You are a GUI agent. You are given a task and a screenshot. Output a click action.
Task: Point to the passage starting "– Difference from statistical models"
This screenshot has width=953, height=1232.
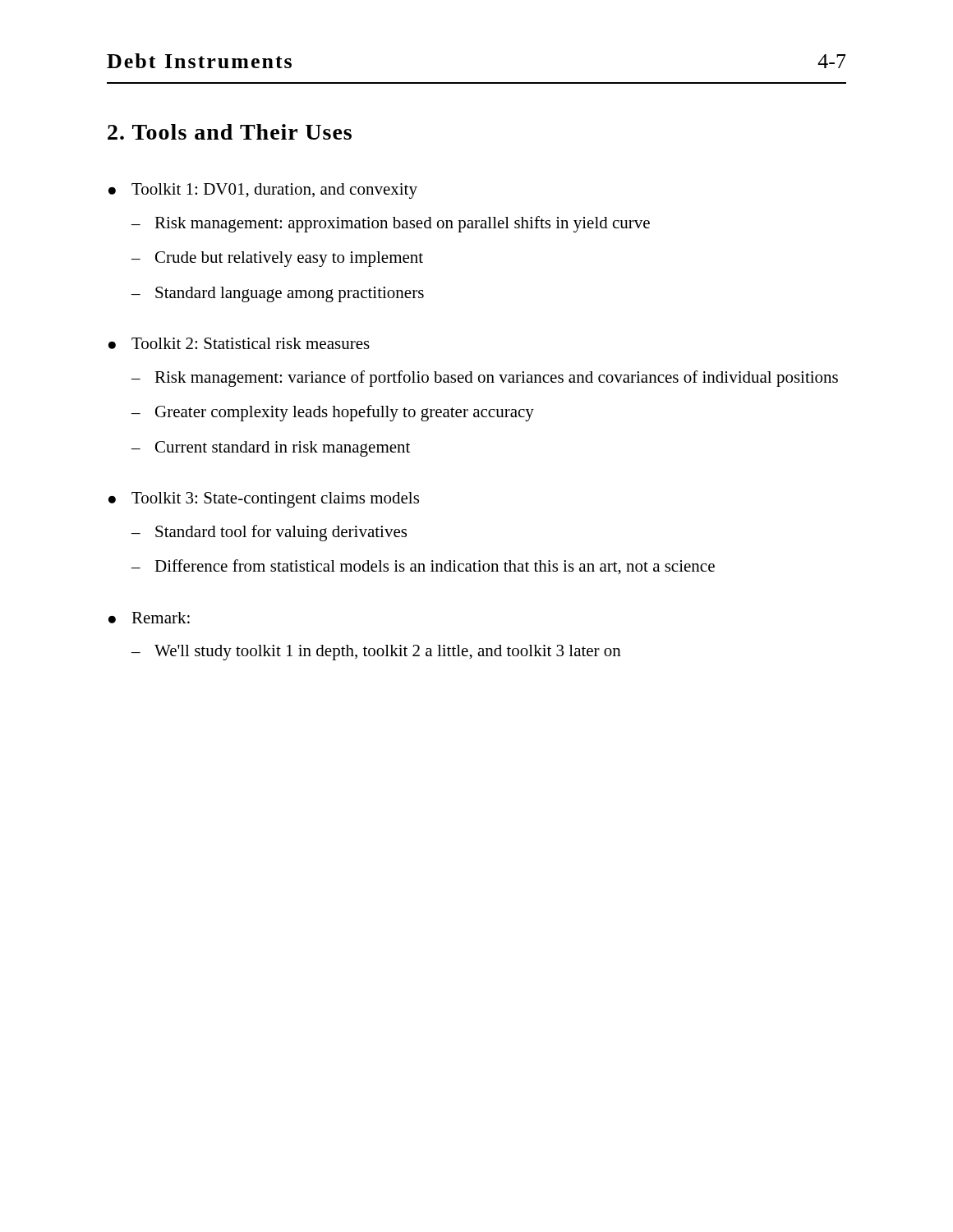(x=489, y=567)
